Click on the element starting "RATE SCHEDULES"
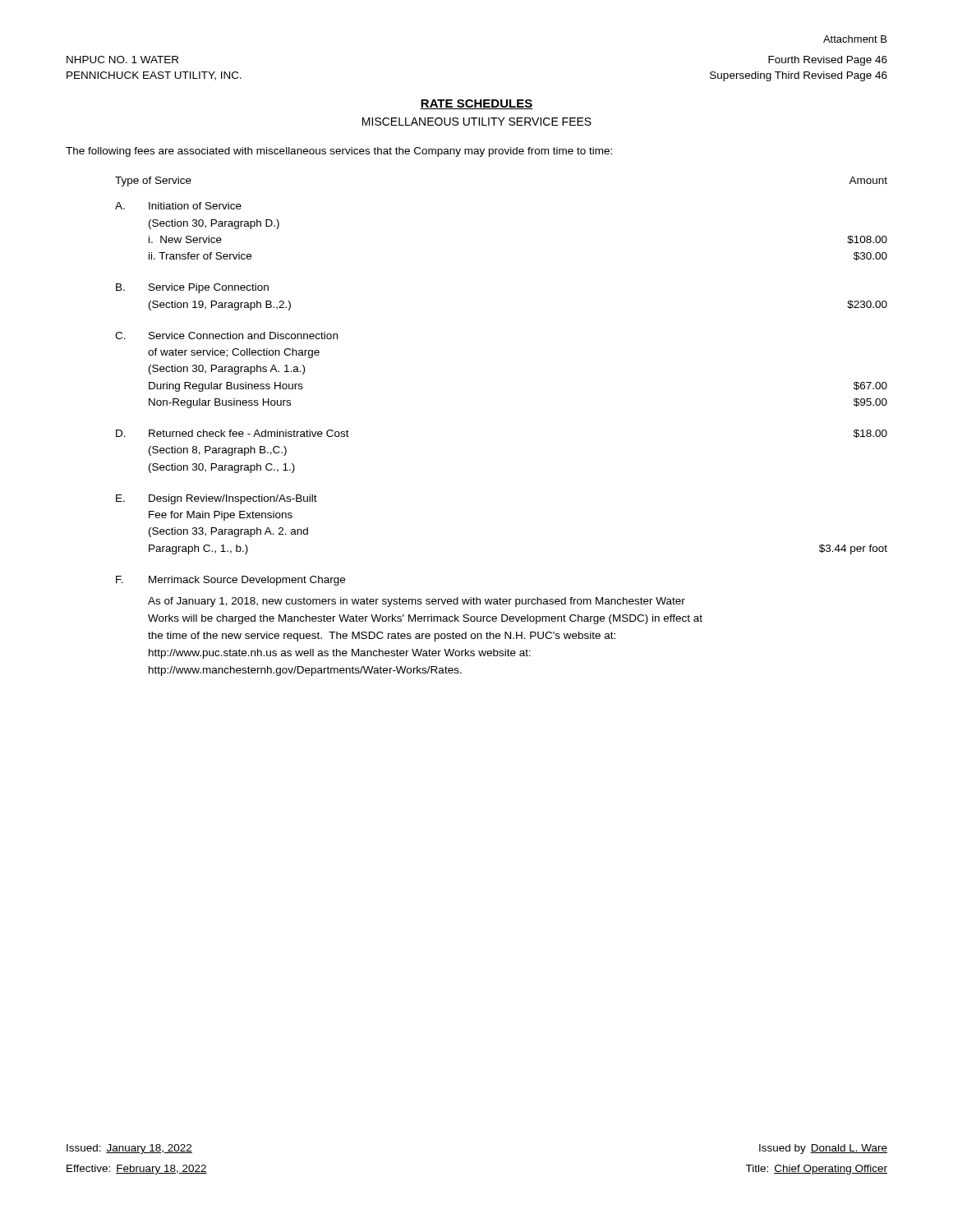953x1232 pixels. pyautogui.click(x=476, y=103)
